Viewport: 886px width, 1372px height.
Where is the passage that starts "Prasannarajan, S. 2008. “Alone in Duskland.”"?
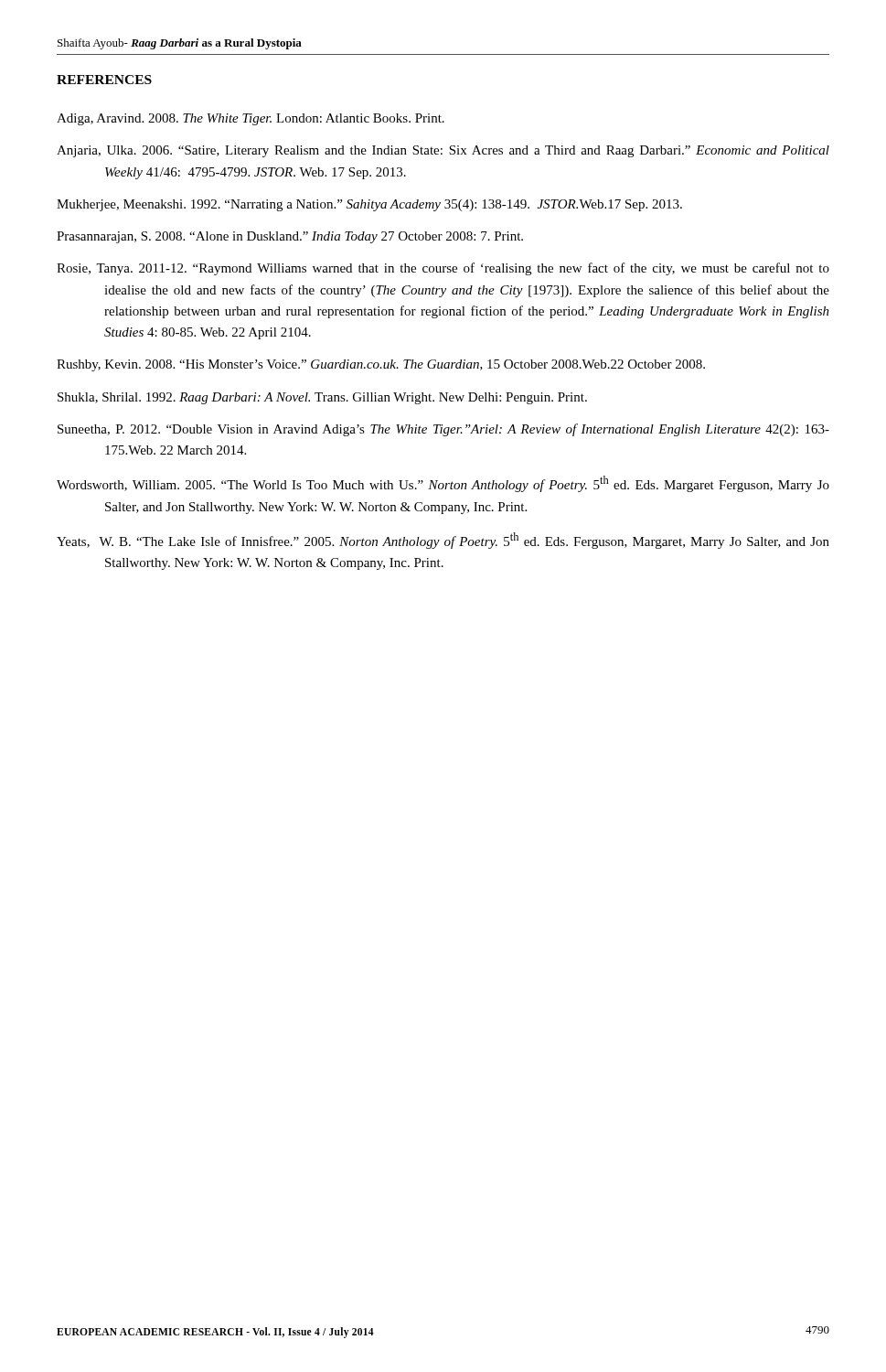pyautogui.click(x=443, y=237)
